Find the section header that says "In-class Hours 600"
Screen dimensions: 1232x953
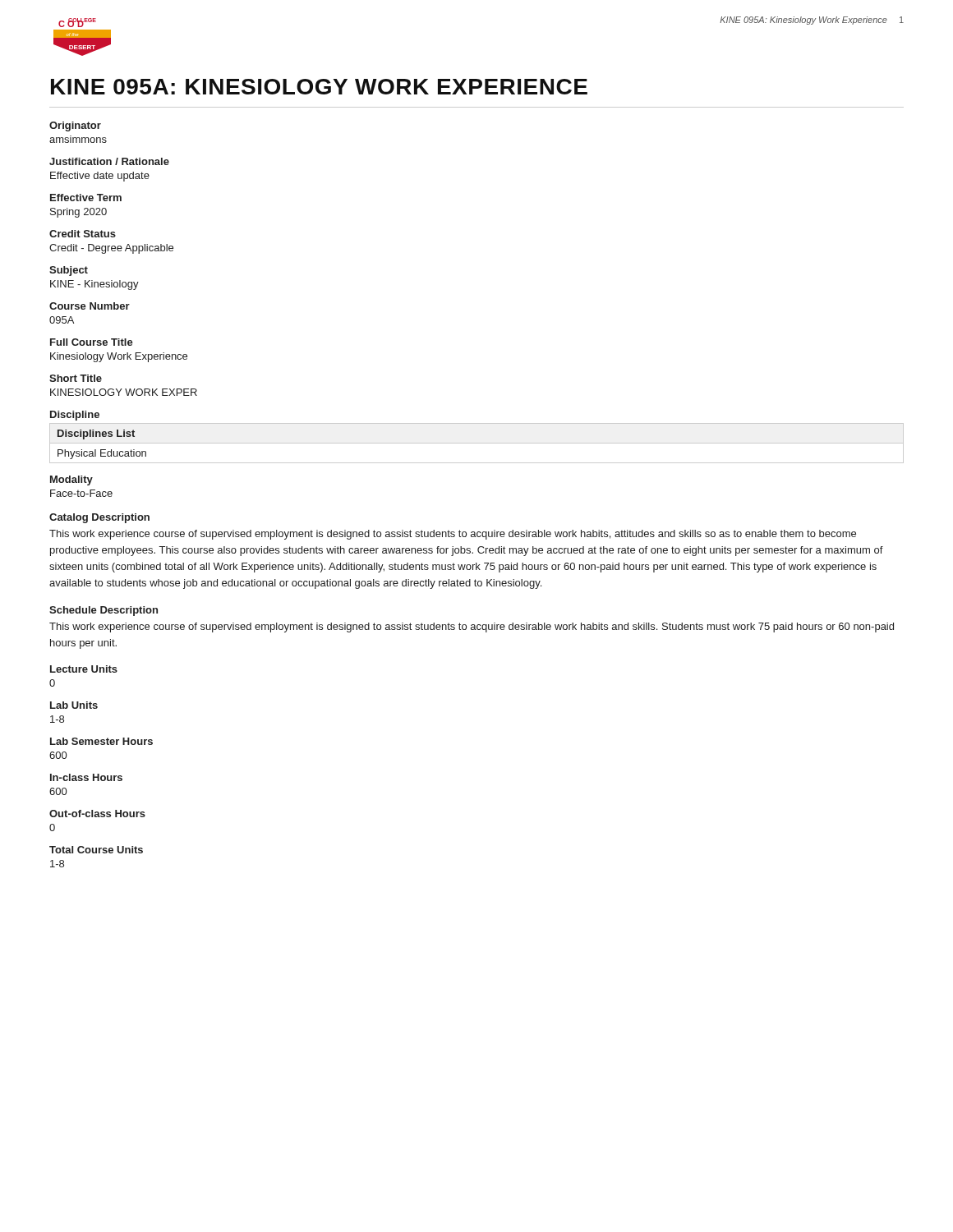pyautogui.click(x=86, y=777)
